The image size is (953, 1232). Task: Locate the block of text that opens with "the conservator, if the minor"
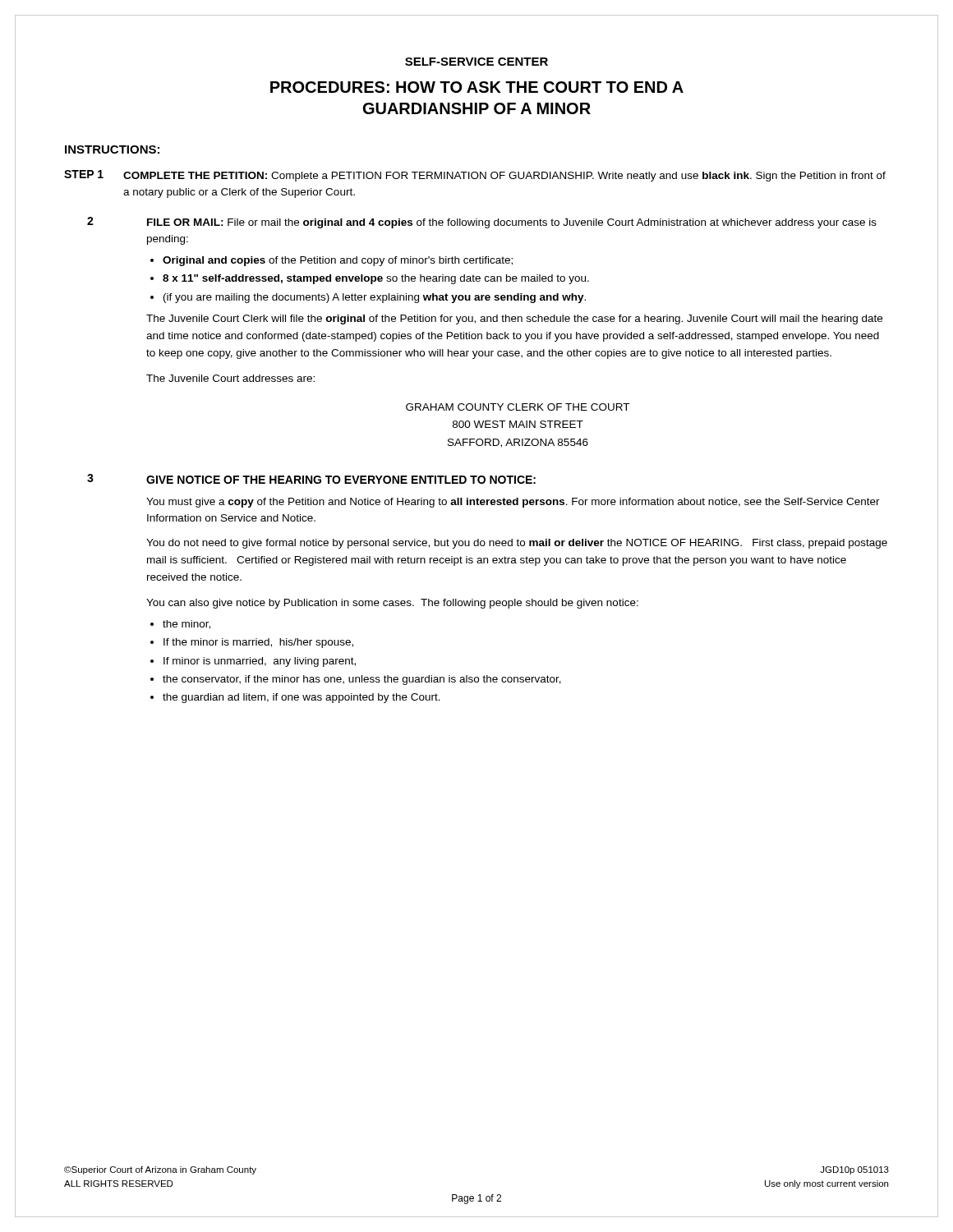point(362,679)
